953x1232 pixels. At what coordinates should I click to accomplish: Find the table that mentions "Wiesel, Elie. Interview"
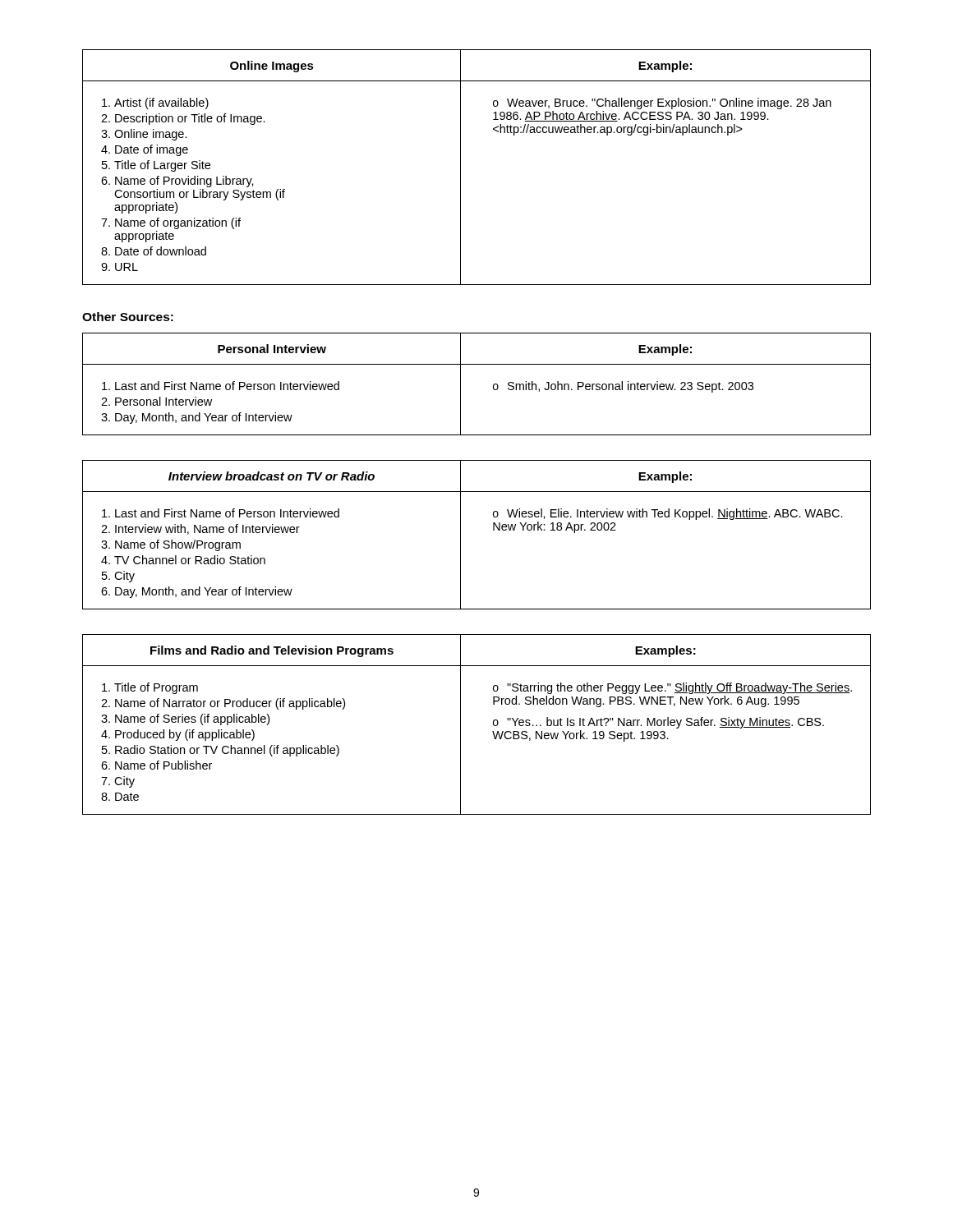point(476,535)
